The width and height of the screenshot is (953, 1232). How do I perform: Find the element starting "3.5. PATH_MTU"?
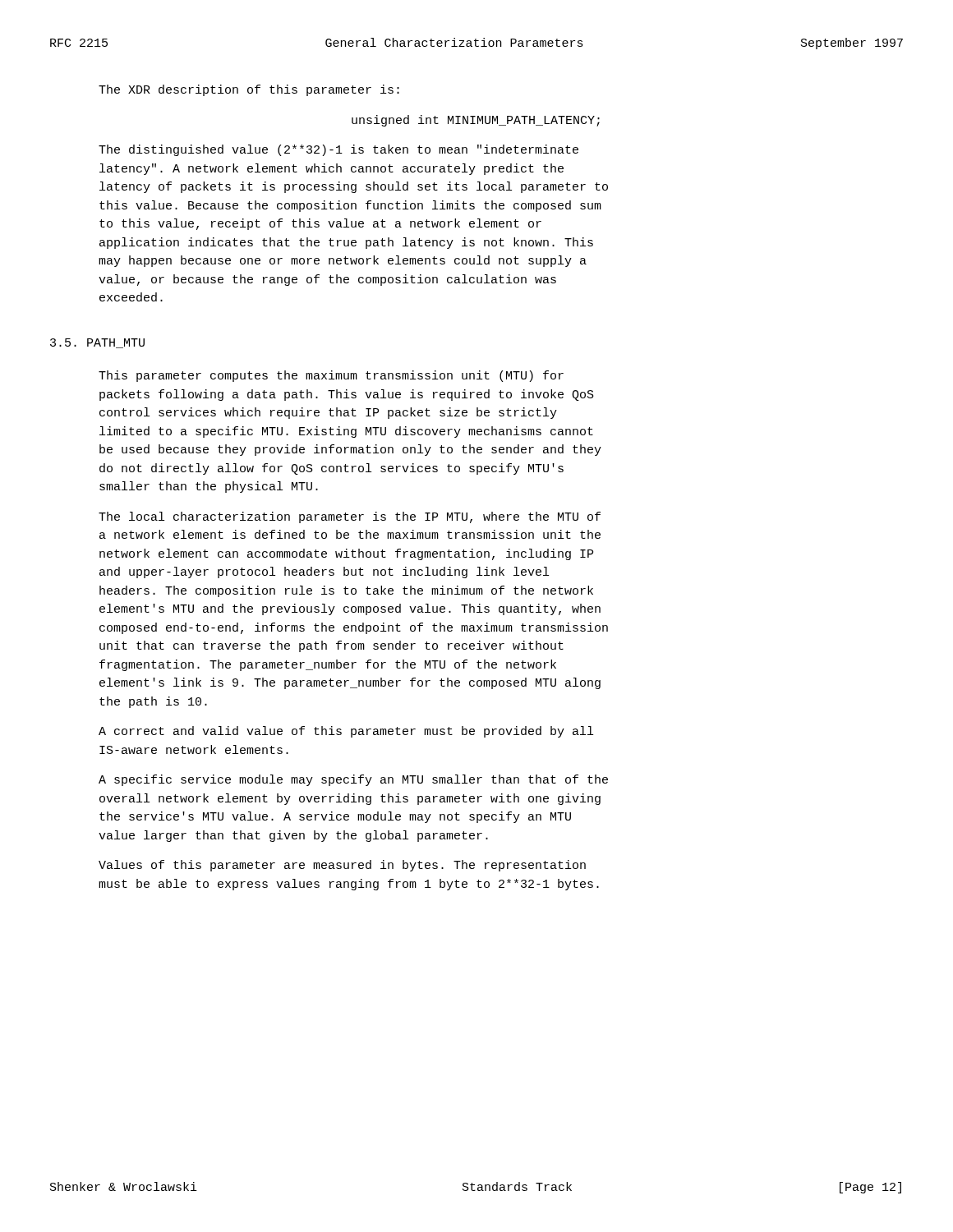[97, 343]
